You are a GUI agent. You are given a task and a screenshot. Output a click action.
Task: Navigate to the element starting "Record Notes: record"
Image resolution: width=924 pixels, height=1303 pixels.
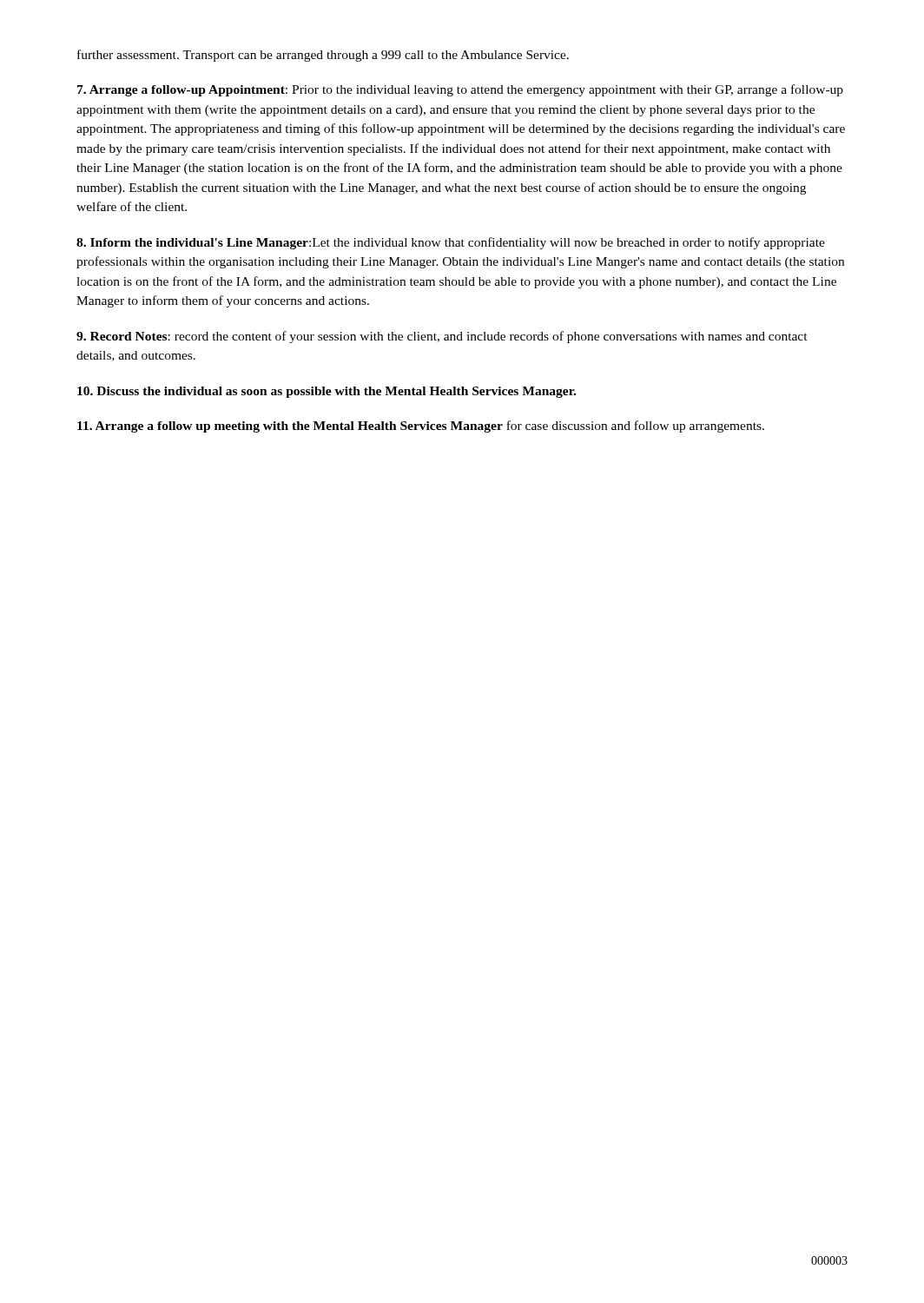coord(442,345)
